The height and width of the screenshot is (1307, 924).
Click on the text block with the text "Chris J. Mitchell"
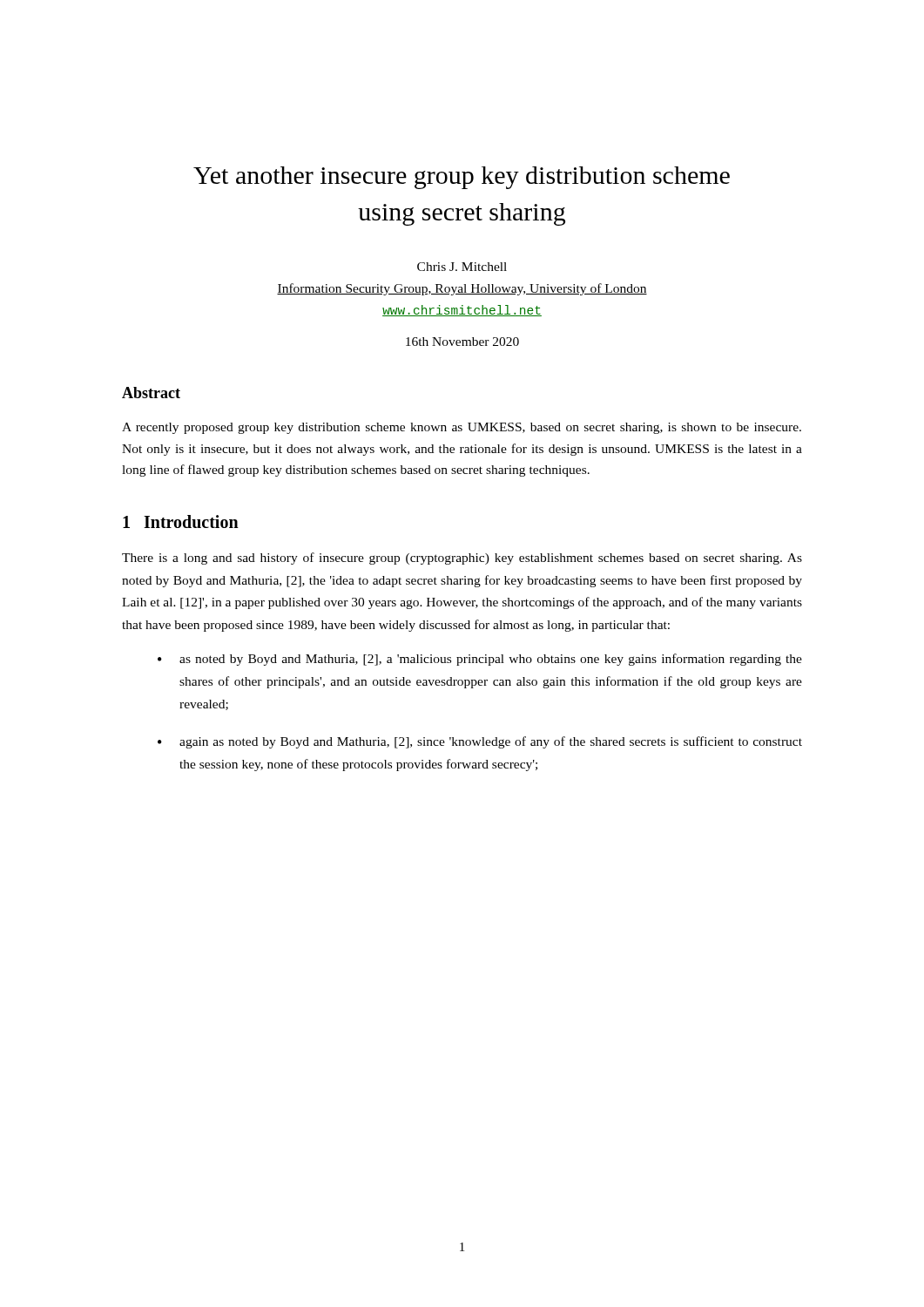click(x=462, y=288)
